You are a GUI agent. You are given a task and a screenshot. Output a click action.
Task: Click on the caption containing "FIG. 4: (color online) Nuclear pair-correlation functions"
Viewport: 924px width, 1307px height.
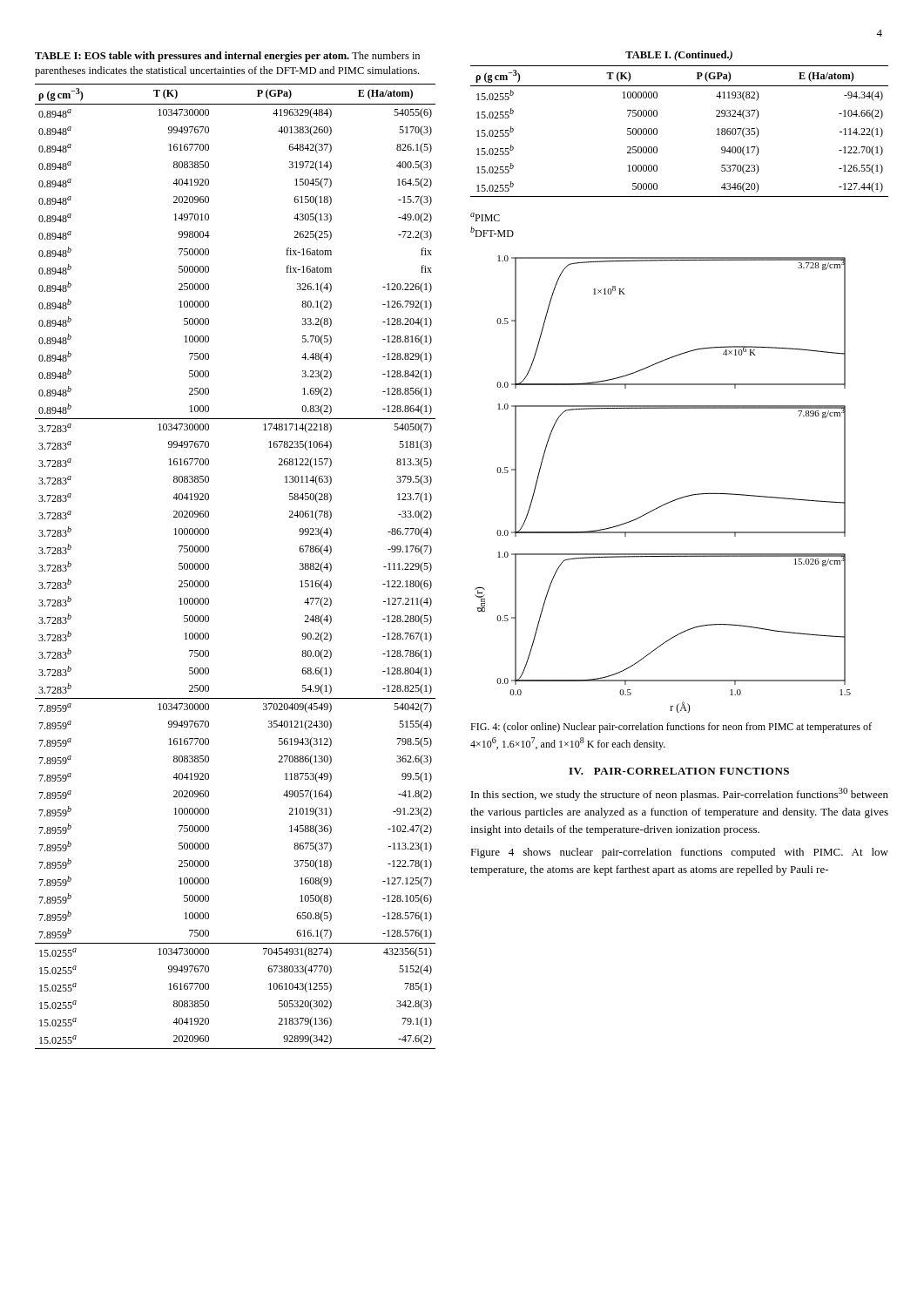[671, 735]
